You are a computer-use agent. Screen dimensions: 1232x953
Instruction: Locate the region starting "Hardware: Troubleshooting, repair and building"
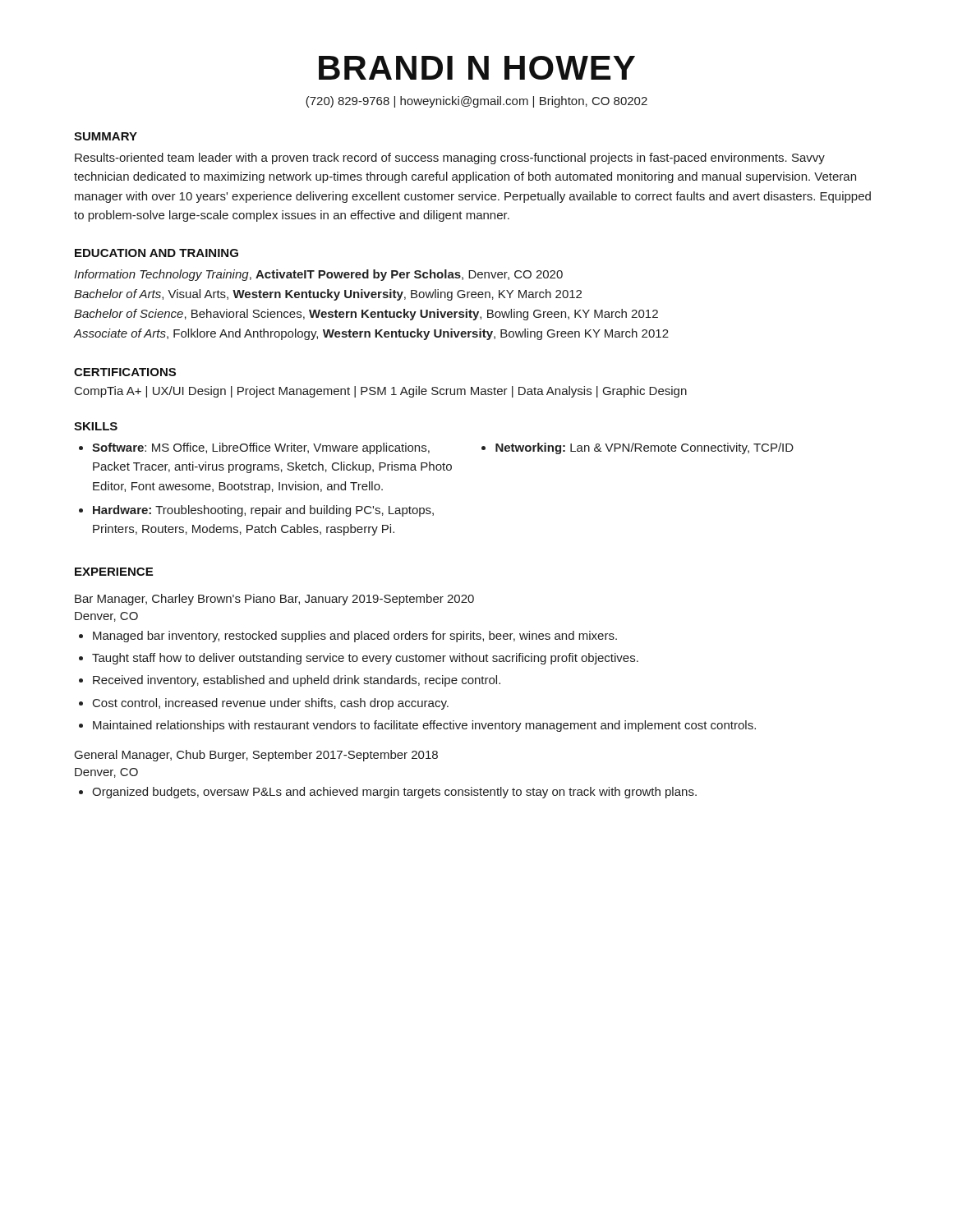pyautogui.click(x=263, y=519)
